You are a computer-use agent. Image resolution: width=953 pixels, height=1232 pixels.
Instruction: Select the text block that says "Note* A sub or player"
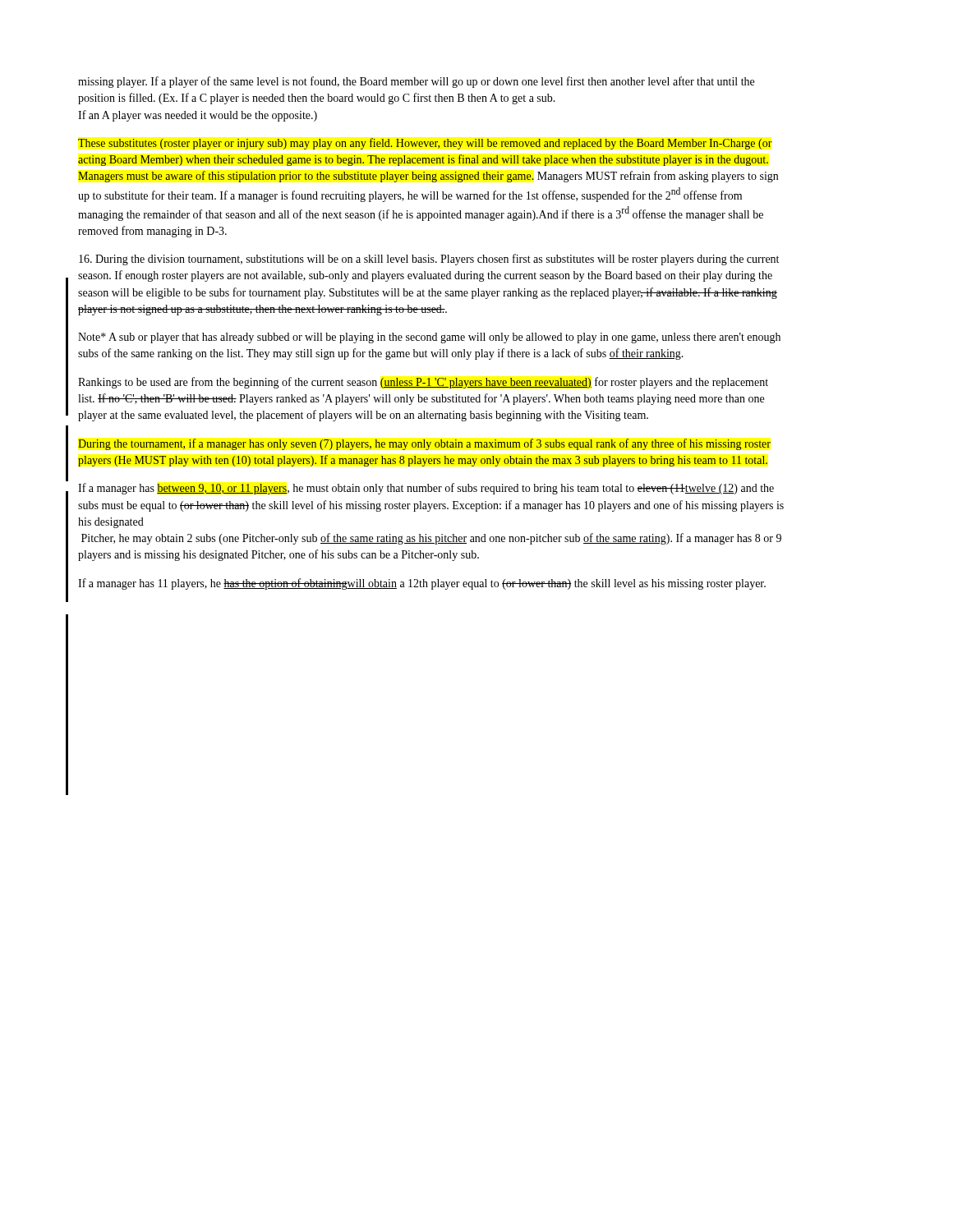click(x=431, y=346)
